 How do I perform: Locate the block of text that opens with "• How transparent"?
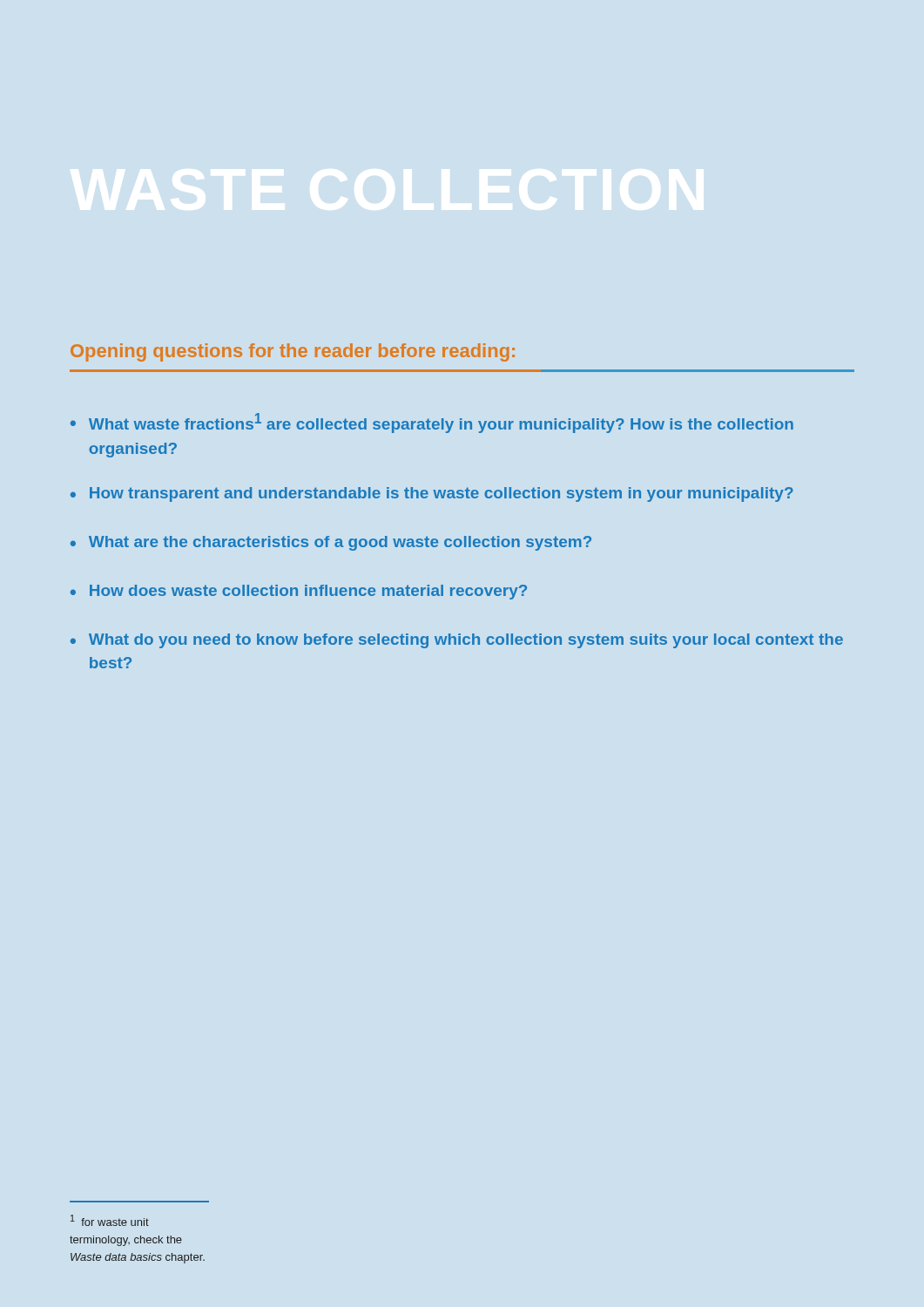click(x=432, y=495)
